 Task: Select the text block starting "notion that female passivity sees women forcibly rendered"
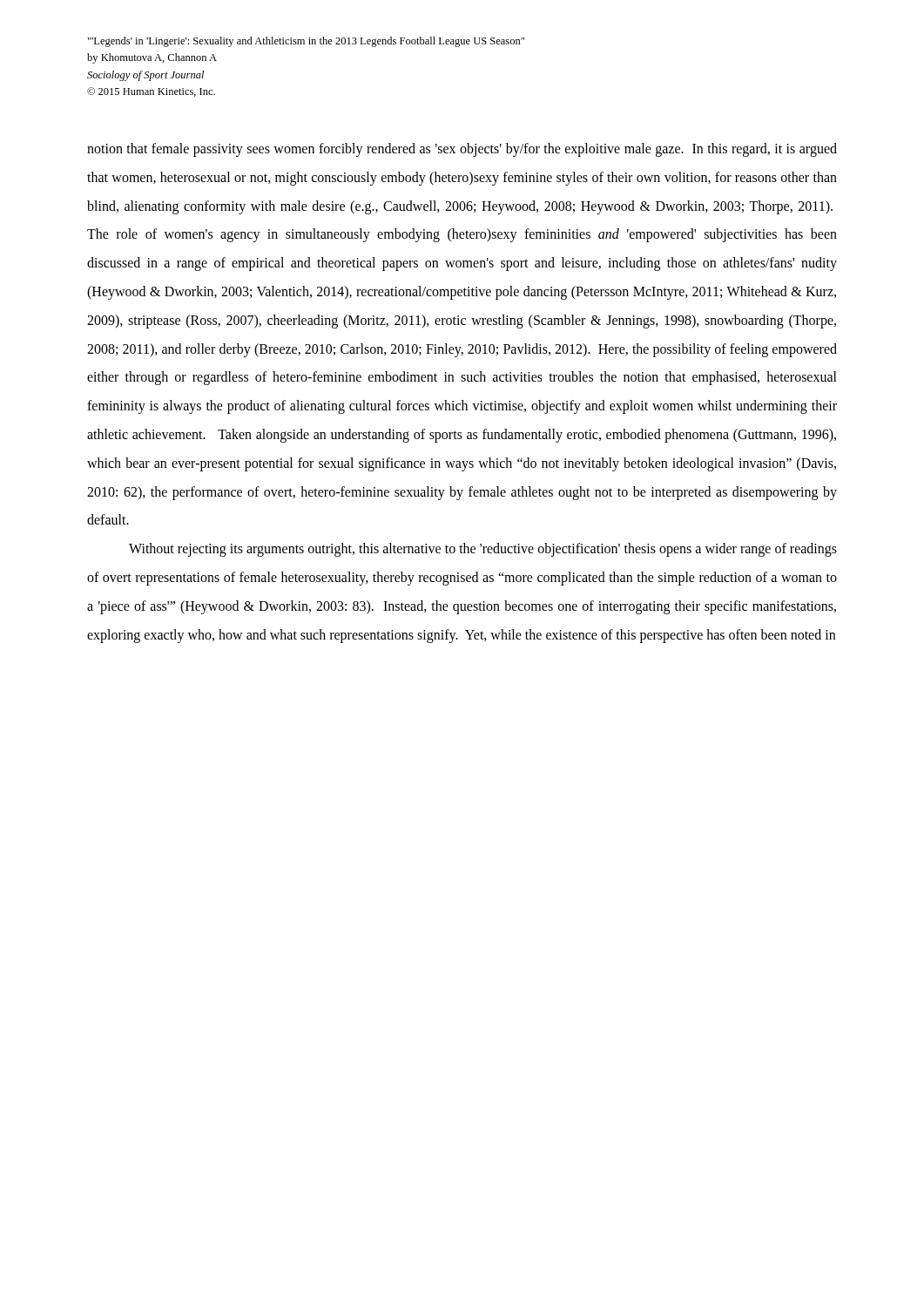pos(462,392)
